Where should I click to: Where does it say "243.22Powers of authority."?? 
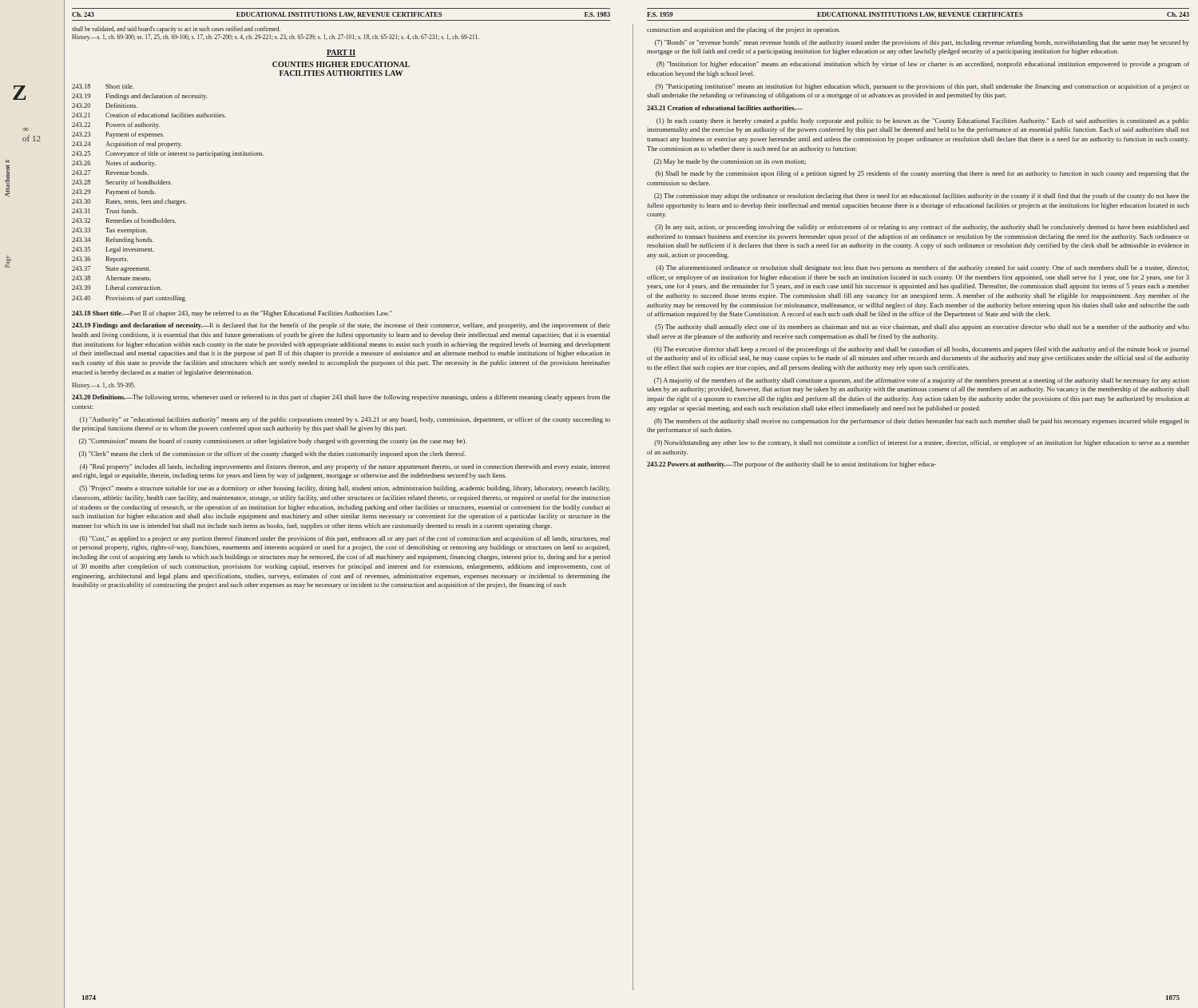116,125
